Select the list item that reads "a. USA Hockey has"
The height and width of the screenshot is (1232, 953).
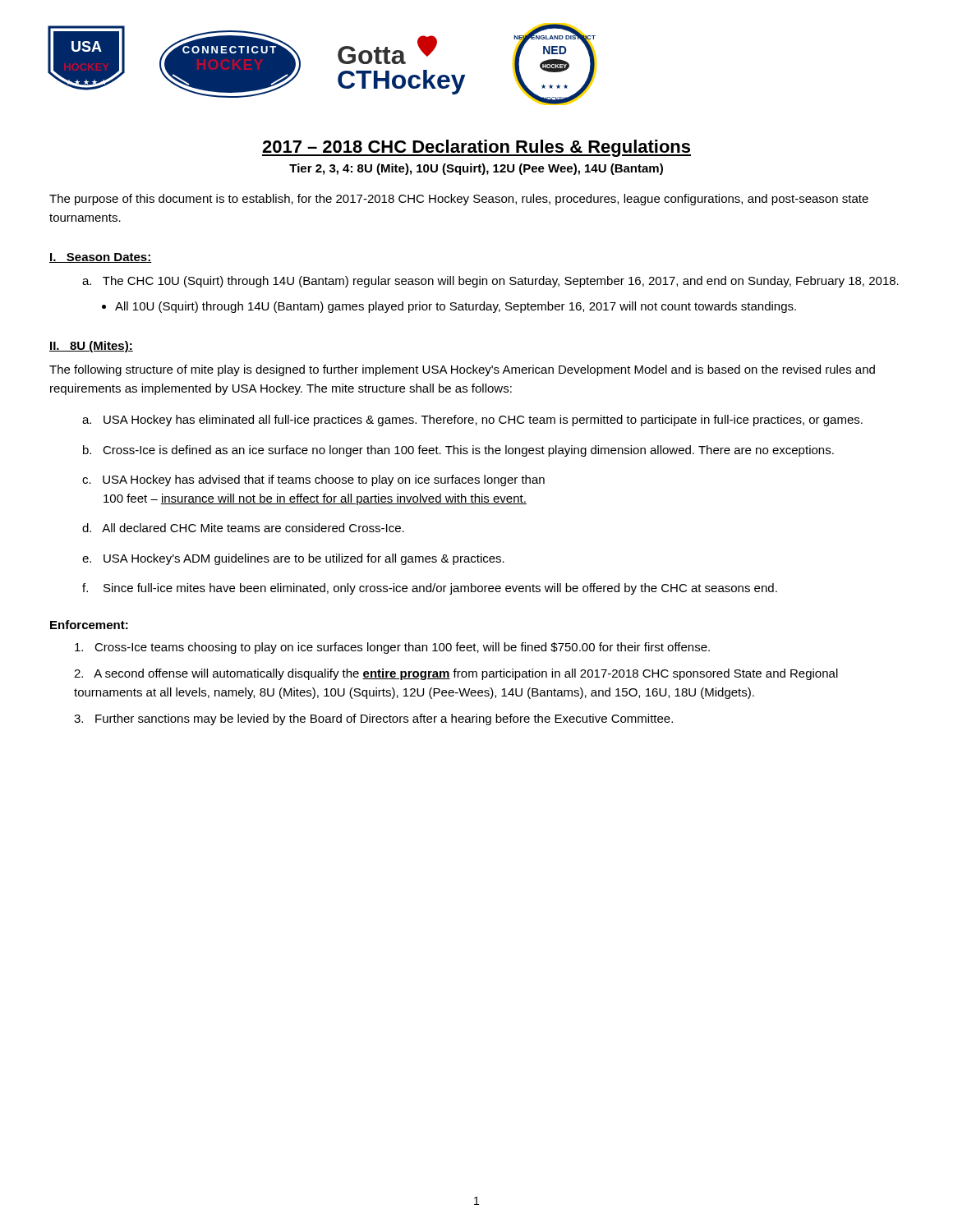tap(473, 419)
